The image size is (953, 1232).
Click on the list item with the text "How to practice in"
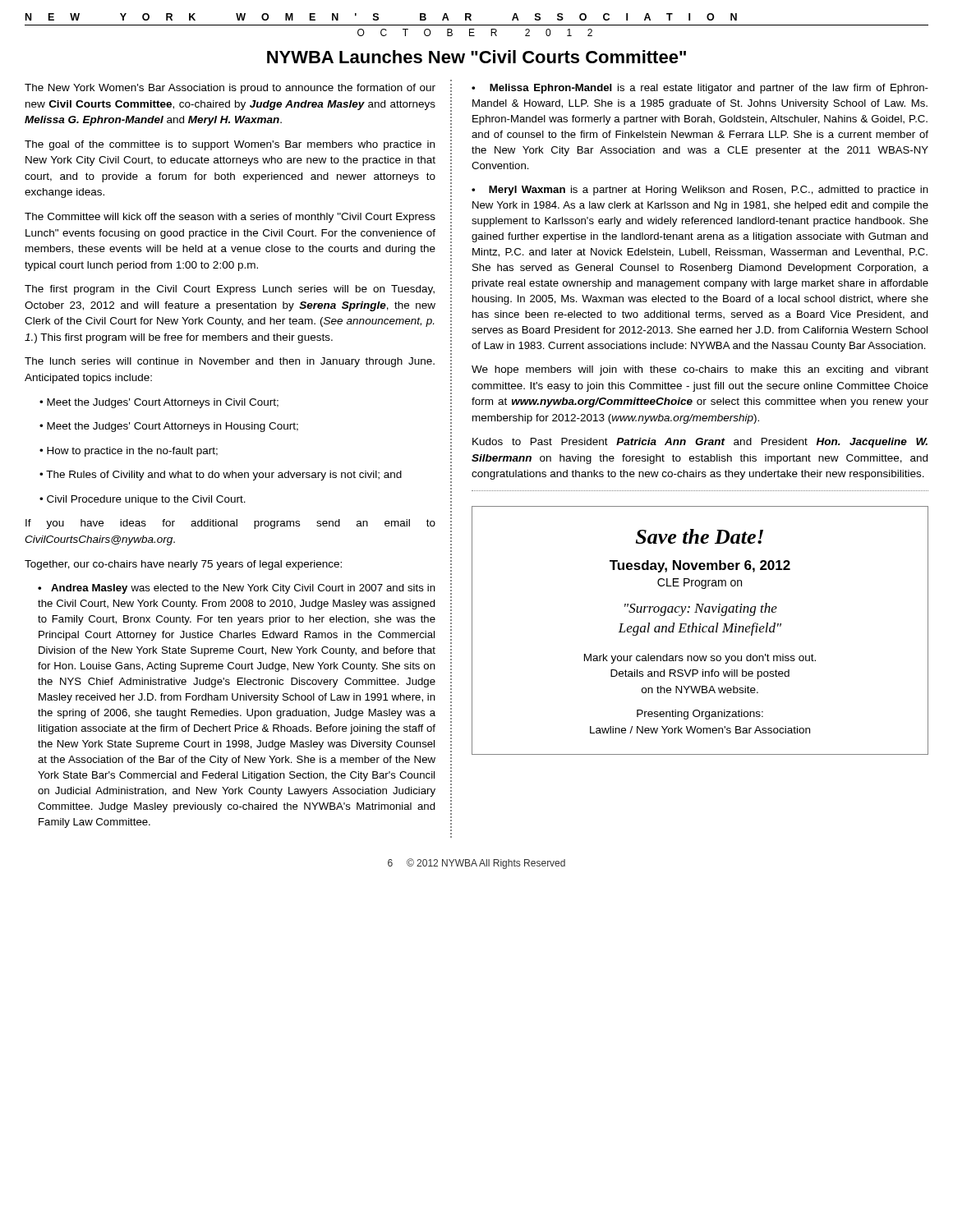tap(129, 452)
